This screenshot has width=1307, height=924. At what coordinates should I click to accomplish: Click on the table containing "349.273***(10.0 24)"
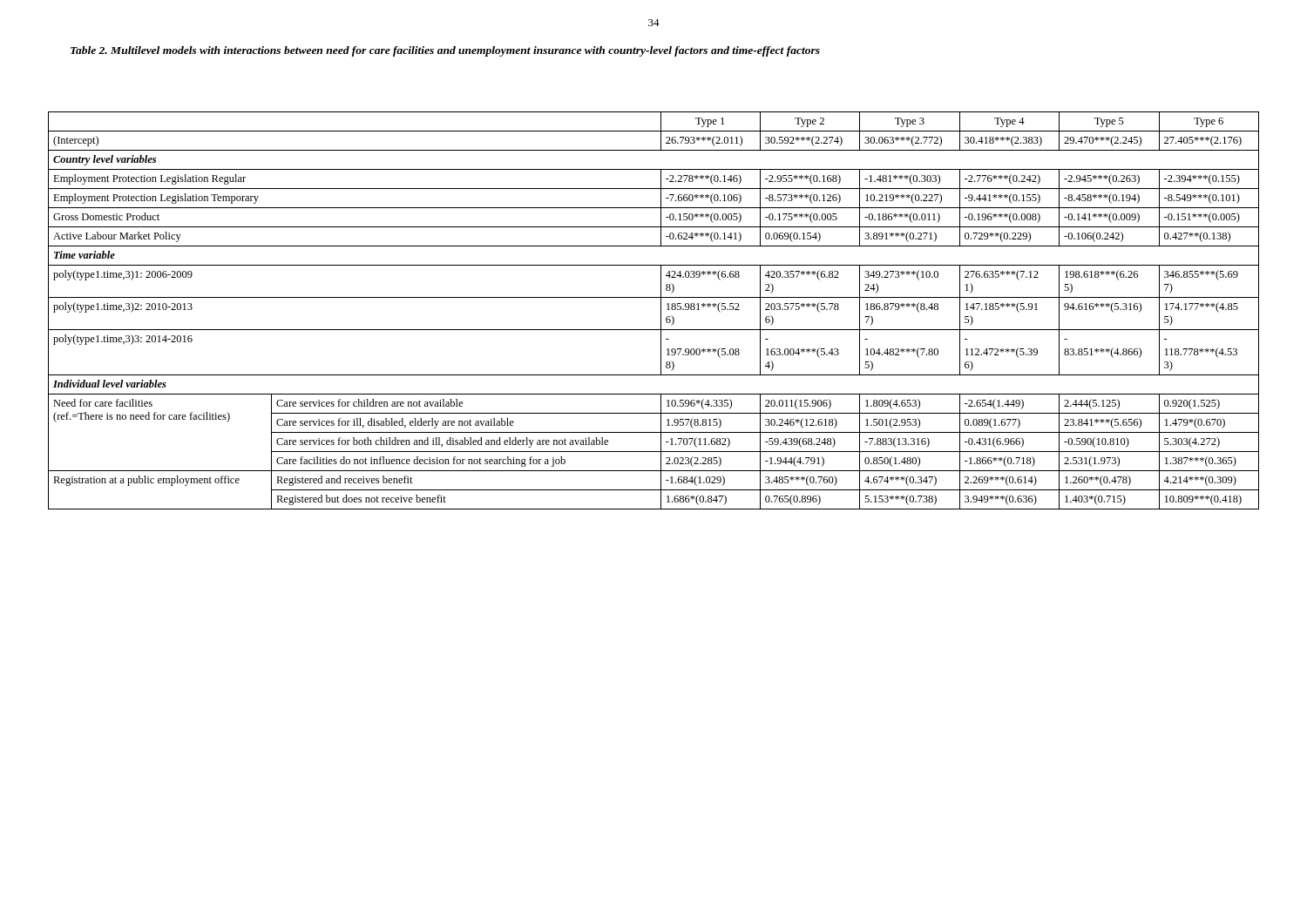pos(654,310)
